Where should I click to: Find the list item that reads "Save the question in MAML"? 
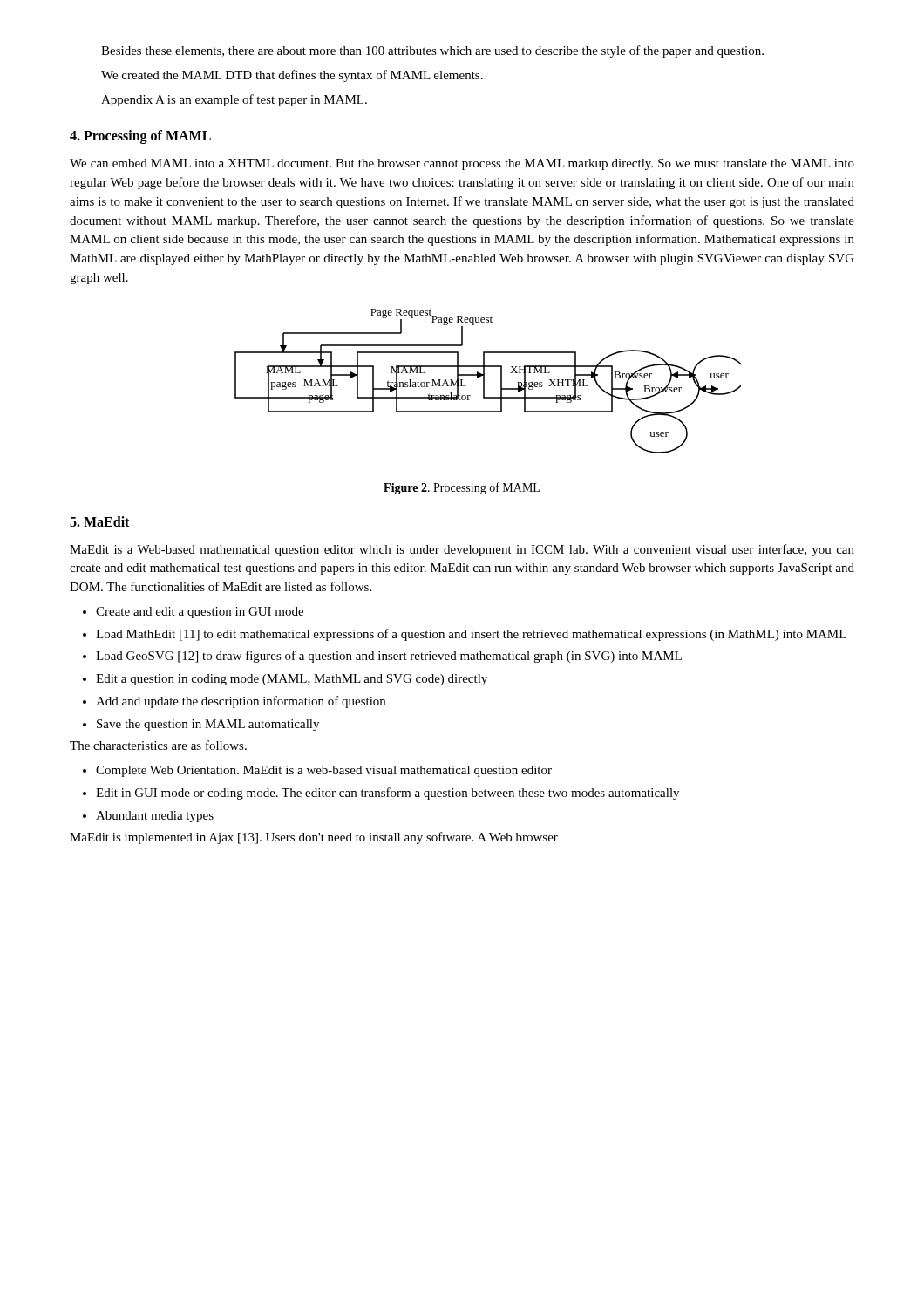click(x=201, y=725)
